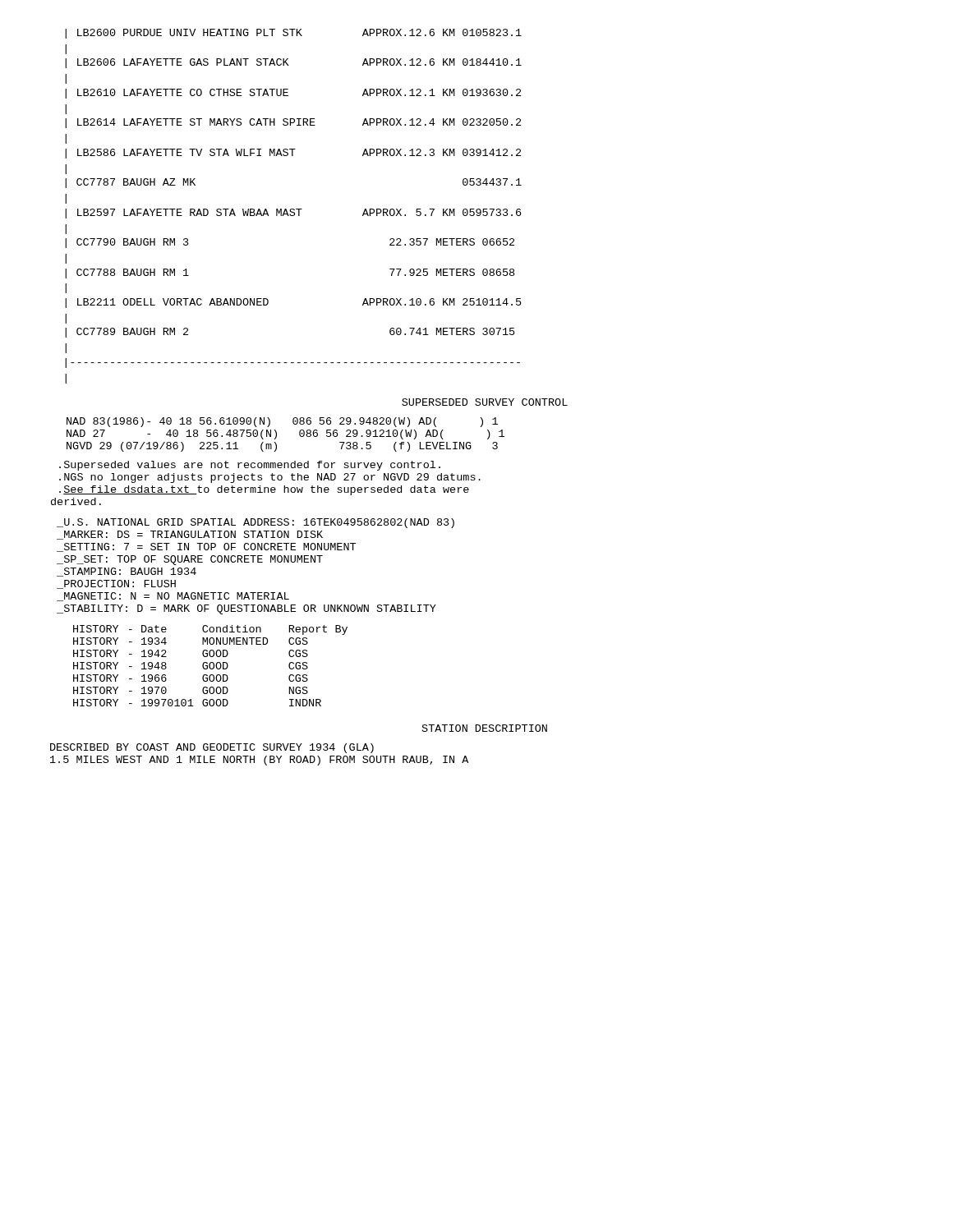Find the list item that says "| LB2614 LAFAYETTE ST MARYS"
This screenshot has width=953, height=1232.
[x=286, y=123]
